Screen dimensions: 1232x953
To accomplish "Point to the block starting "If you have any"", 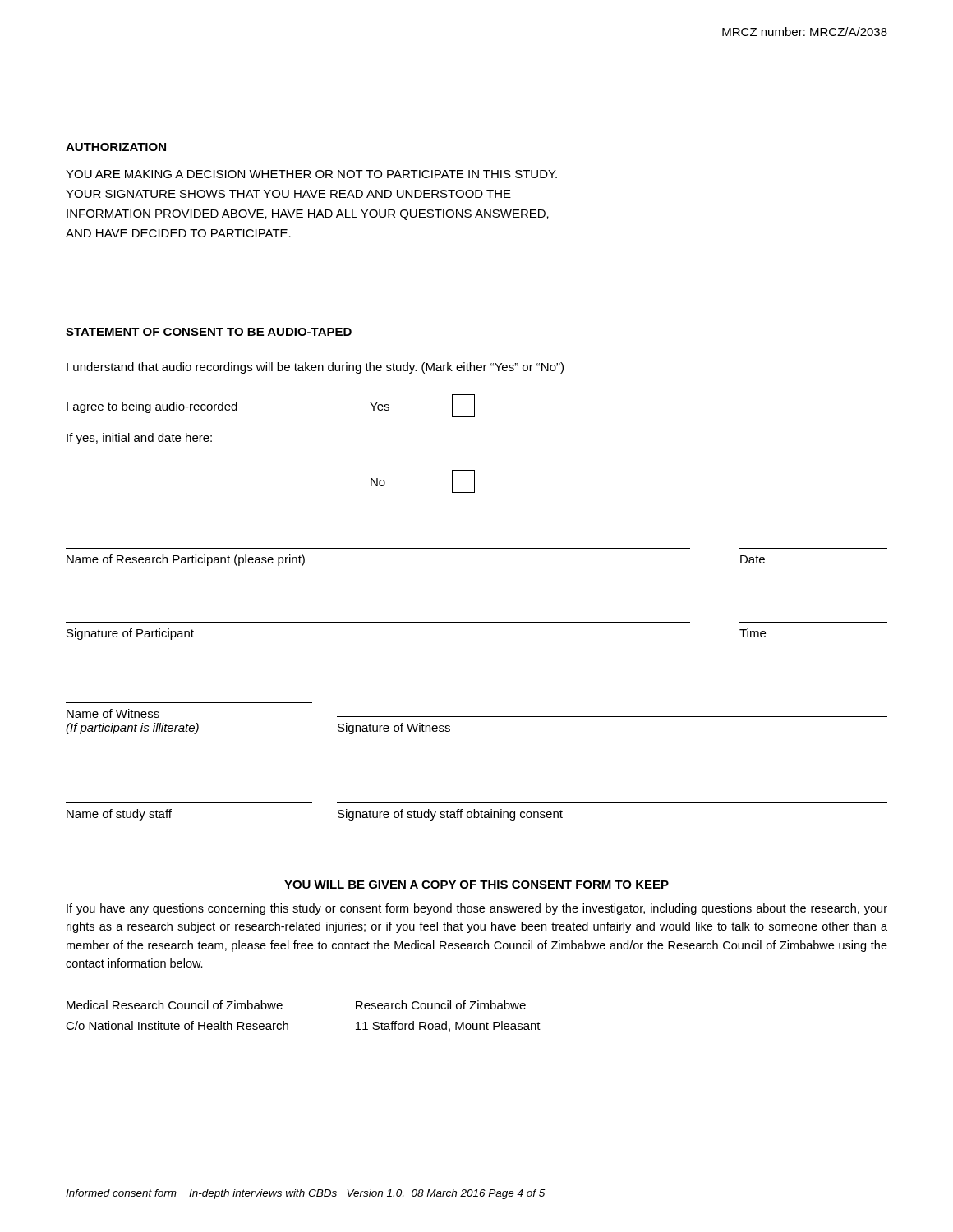I will point(476,936).
